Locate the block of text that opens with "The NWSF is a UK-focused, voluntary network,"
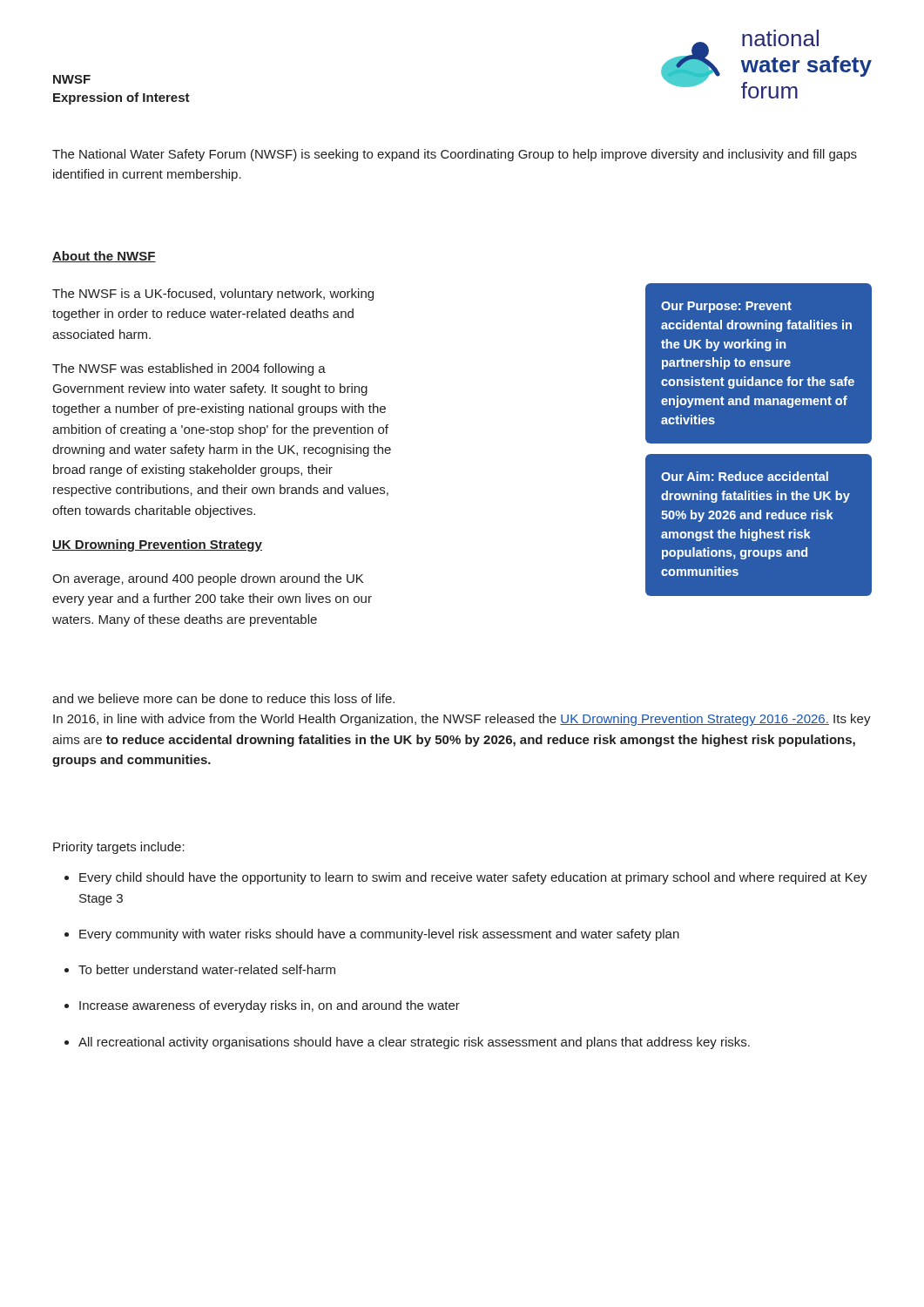This screenshot has height=1307, width=924. (x=222, y=314)
